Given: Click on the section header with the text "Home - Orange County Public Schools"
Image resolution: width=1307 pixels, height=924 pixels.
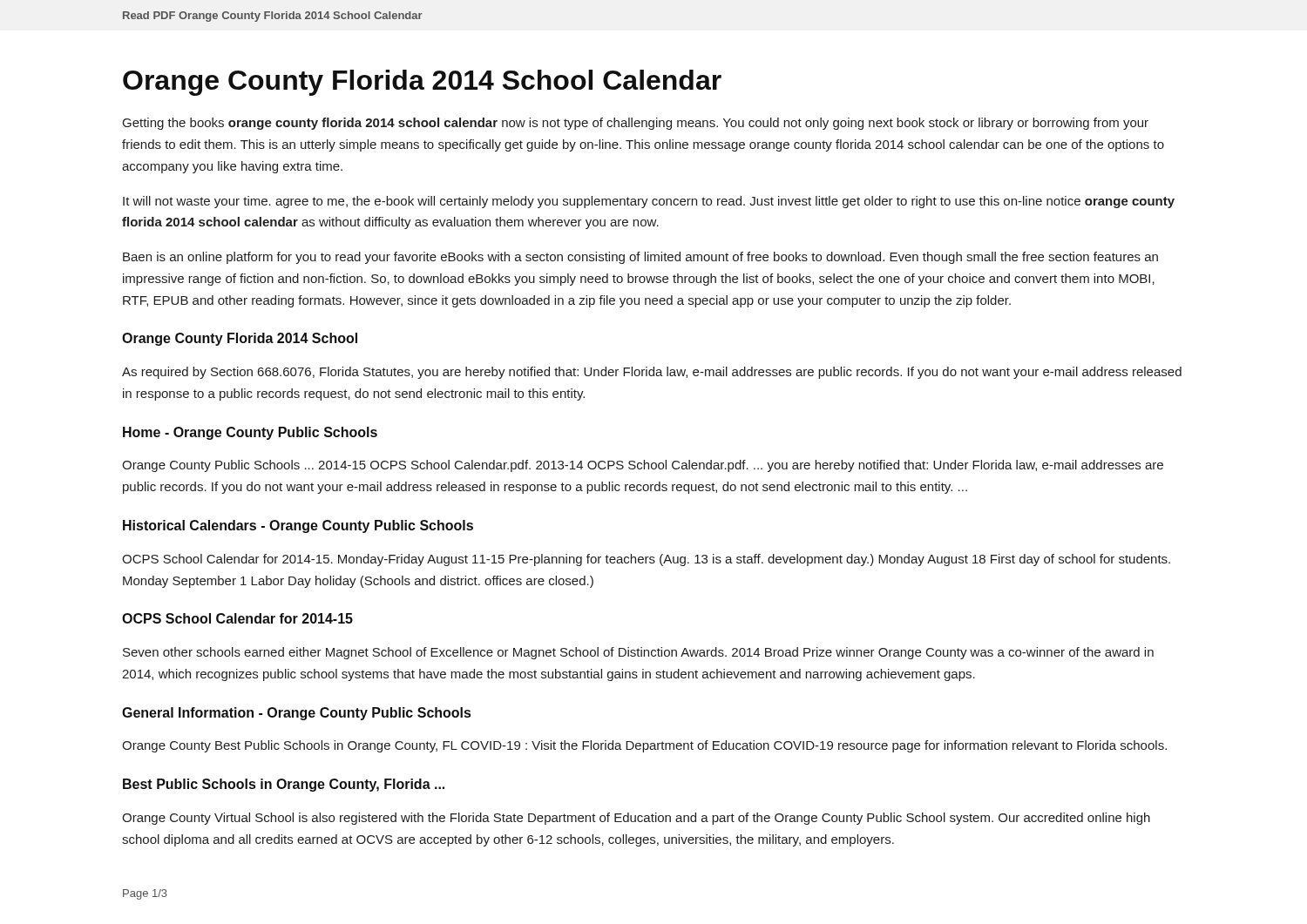Looking at the screenshot, I should pos(250,433).
